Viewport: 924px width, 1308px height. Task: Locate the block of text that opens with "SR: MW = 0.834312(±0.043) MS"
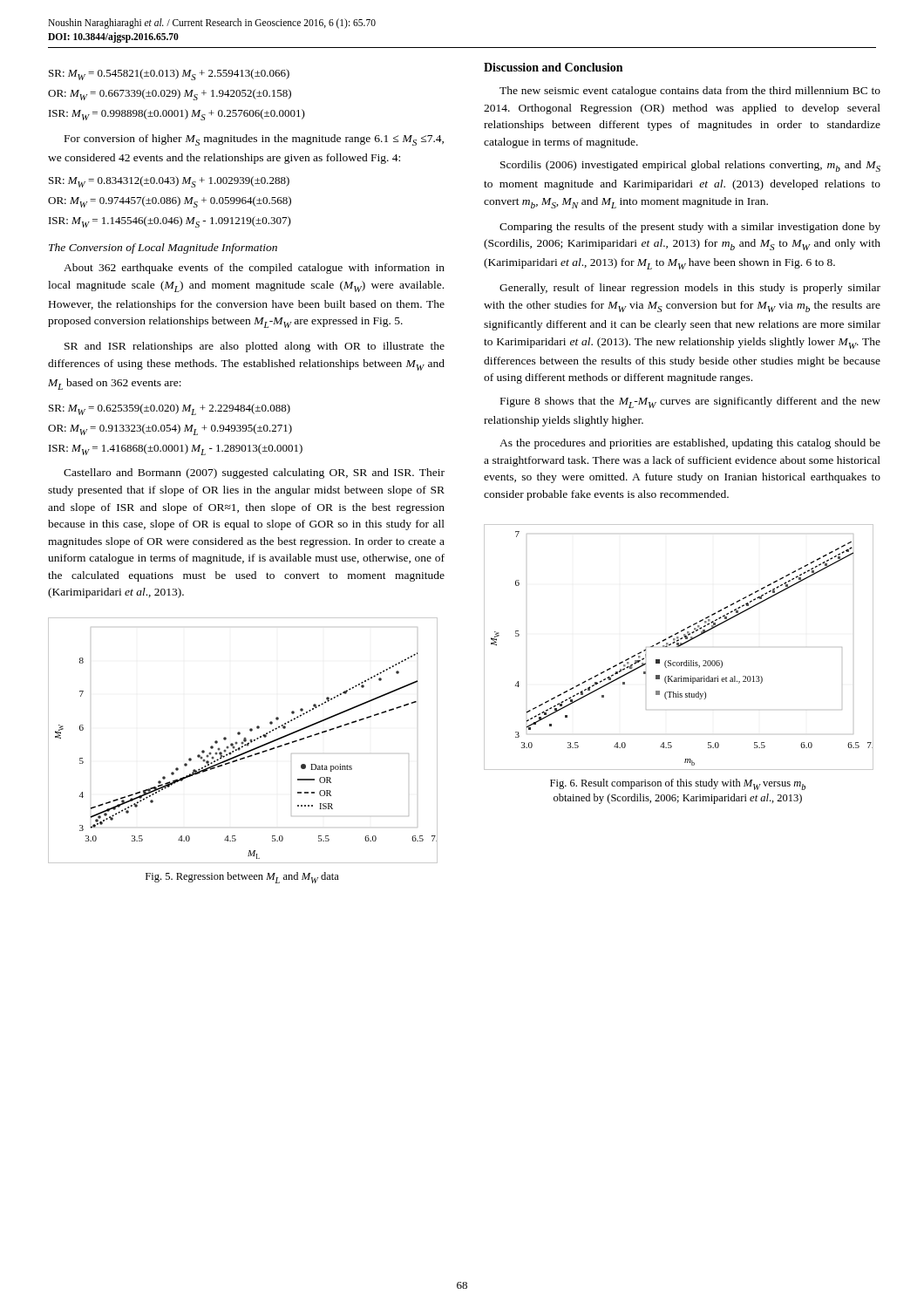click(170, 201)
